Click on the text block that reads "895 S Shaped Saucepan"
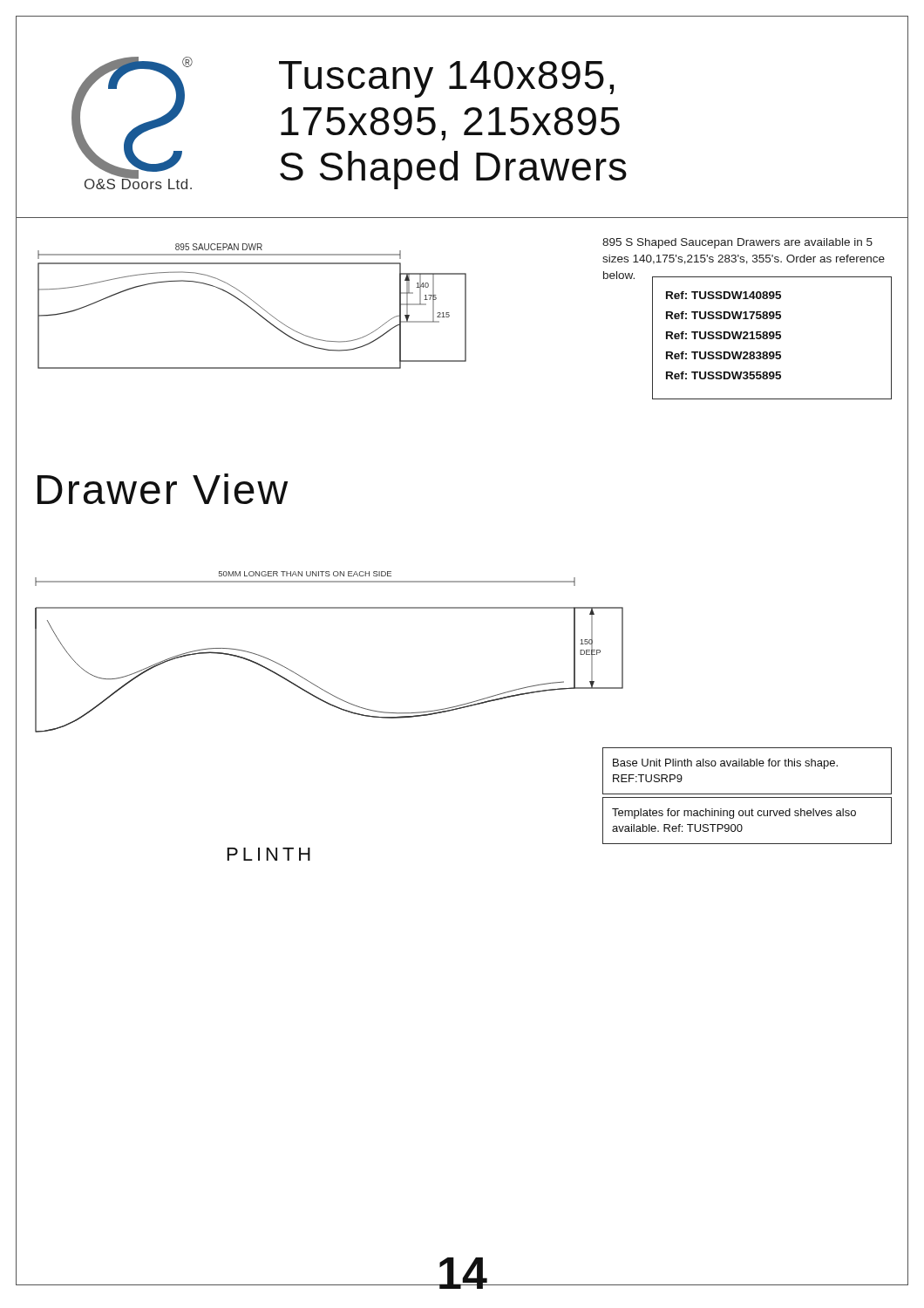The width and height of the screenshot is (924, 1308). (744, 258)
